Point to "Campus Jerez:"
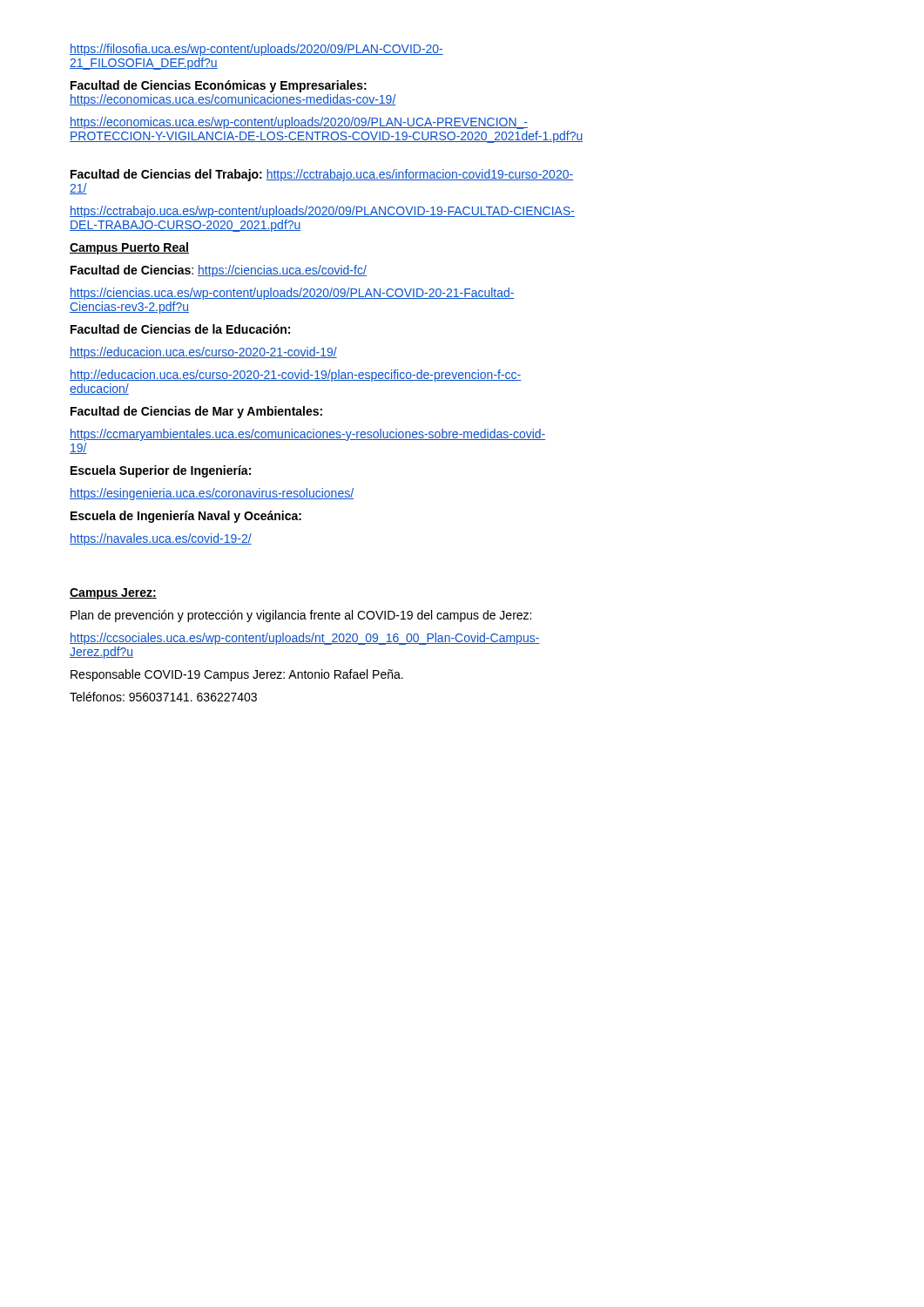 pyautogui.click(x=113, y=593)
